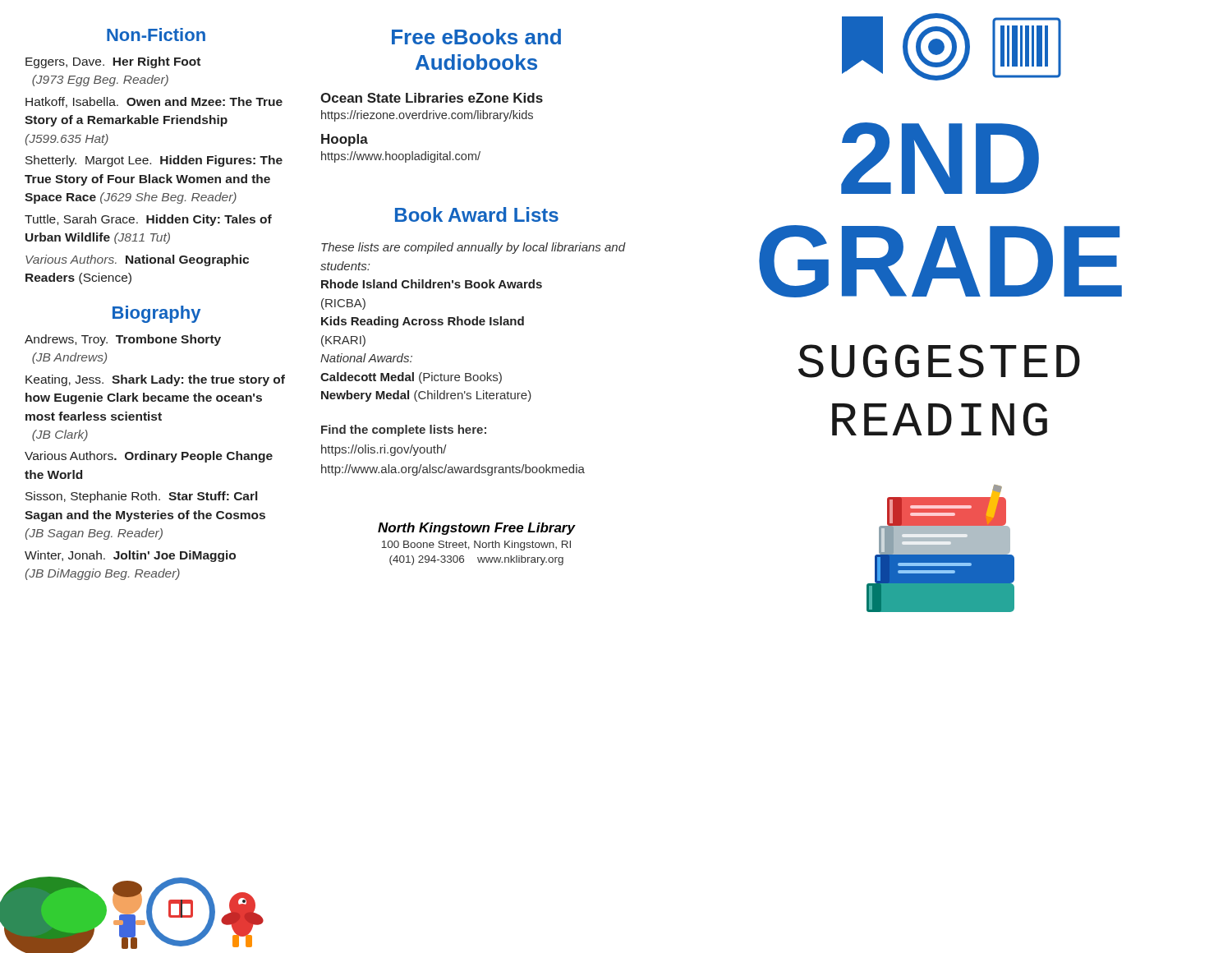Viewport: 1232px width, 953px height.
Task: Locate the text that says "Find the complete lists here: https://olis.ri.gov/youth/ http://www.ala.org/alsc/awardsgrants/bookmedia"
Action: (453, 449)
